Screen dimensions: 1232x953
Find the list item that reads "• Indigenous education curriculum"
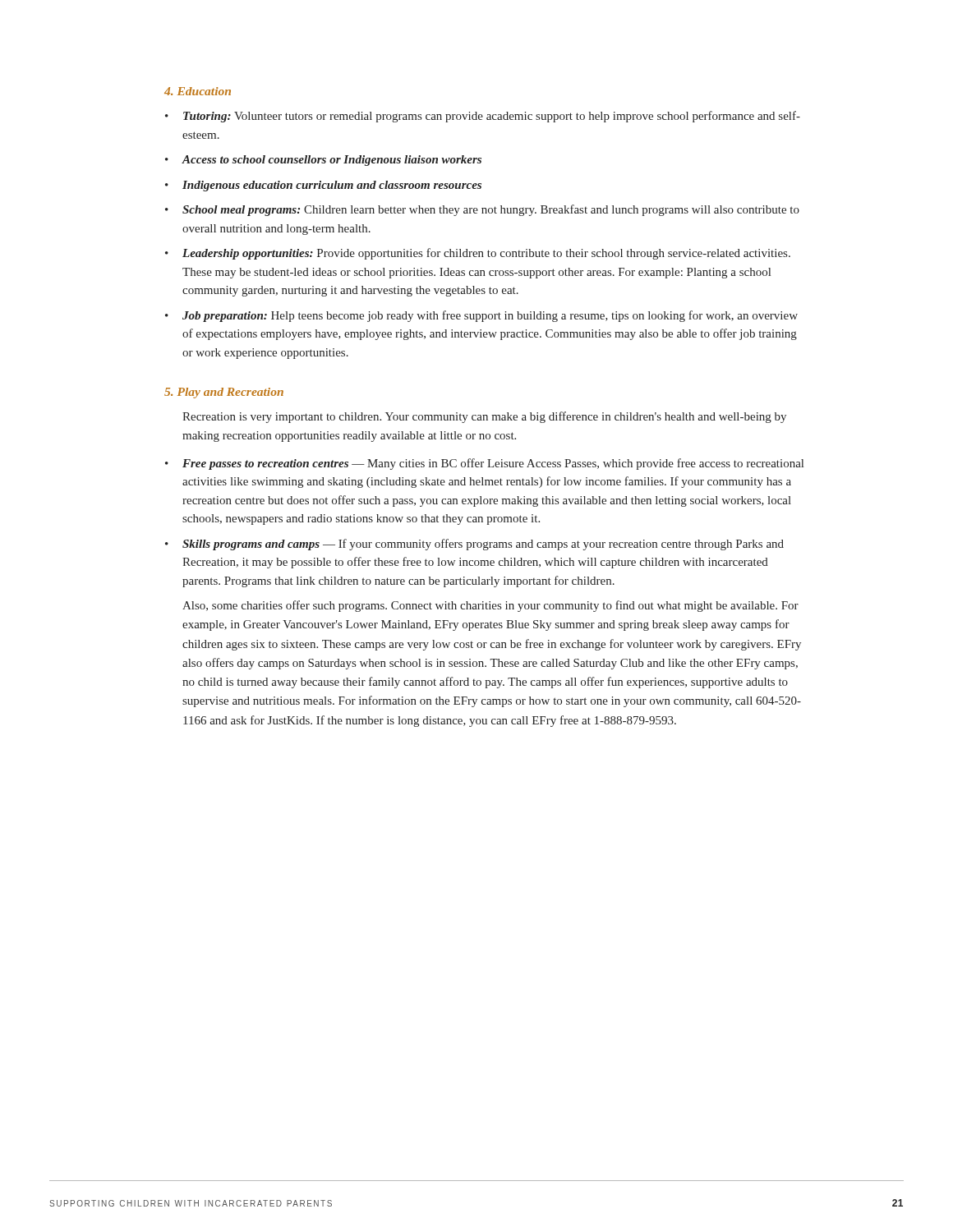coord(485,185)
